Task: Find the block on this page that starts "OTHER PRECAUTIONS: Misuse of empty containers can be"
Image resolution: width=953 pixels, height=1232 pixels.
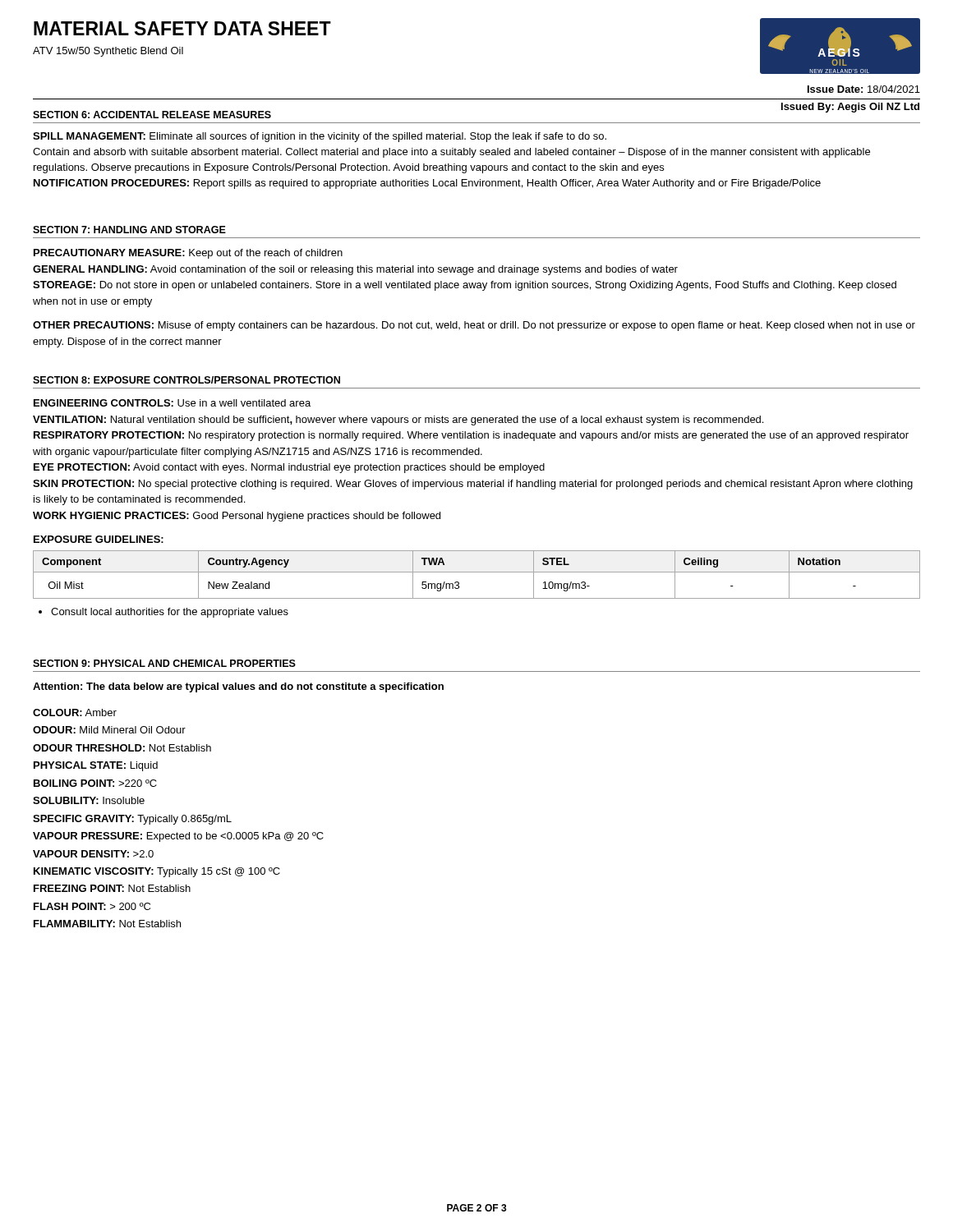Action: pyautogui.click(x=474, y=333)
